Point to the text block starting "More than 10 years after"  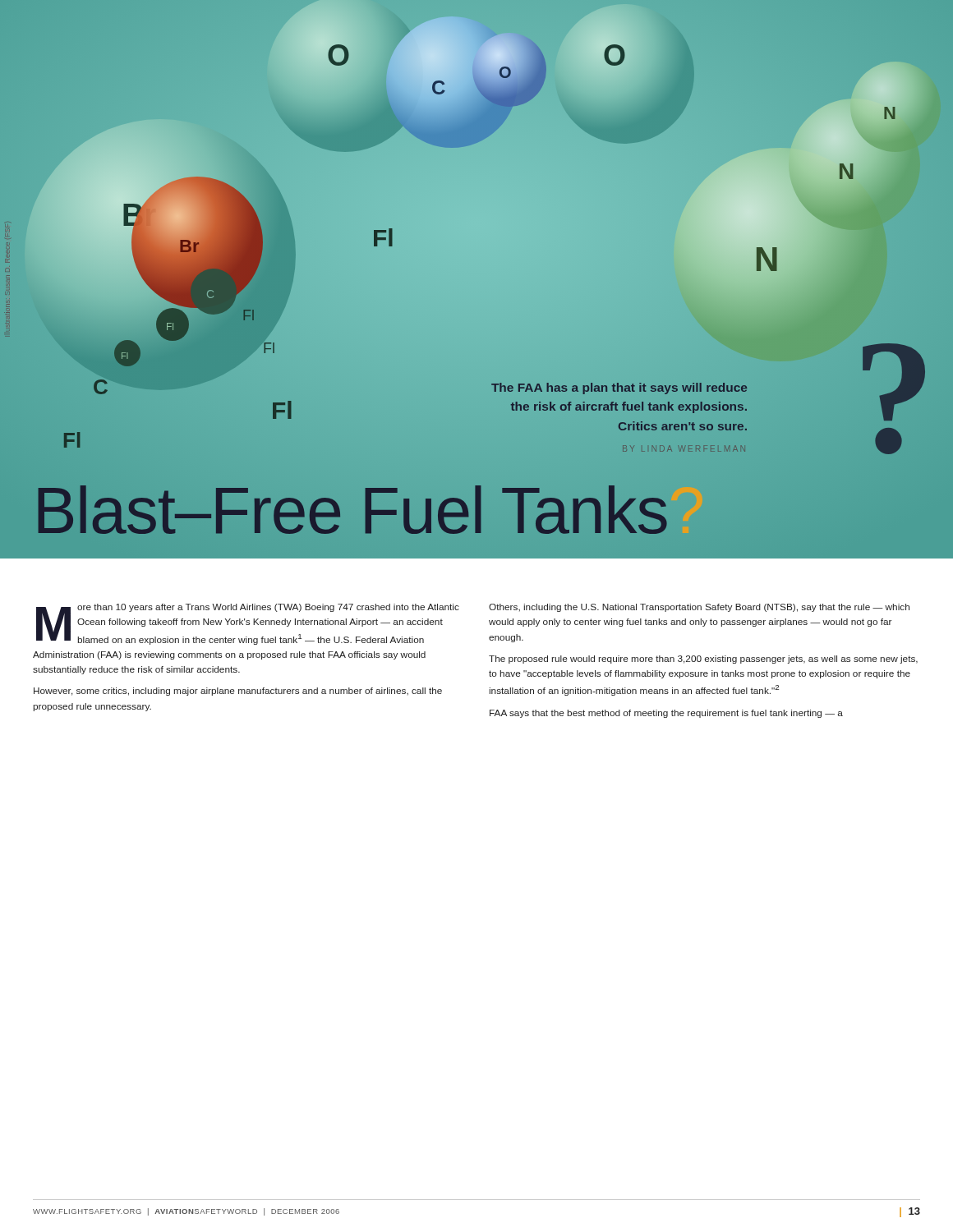point(249,657)
